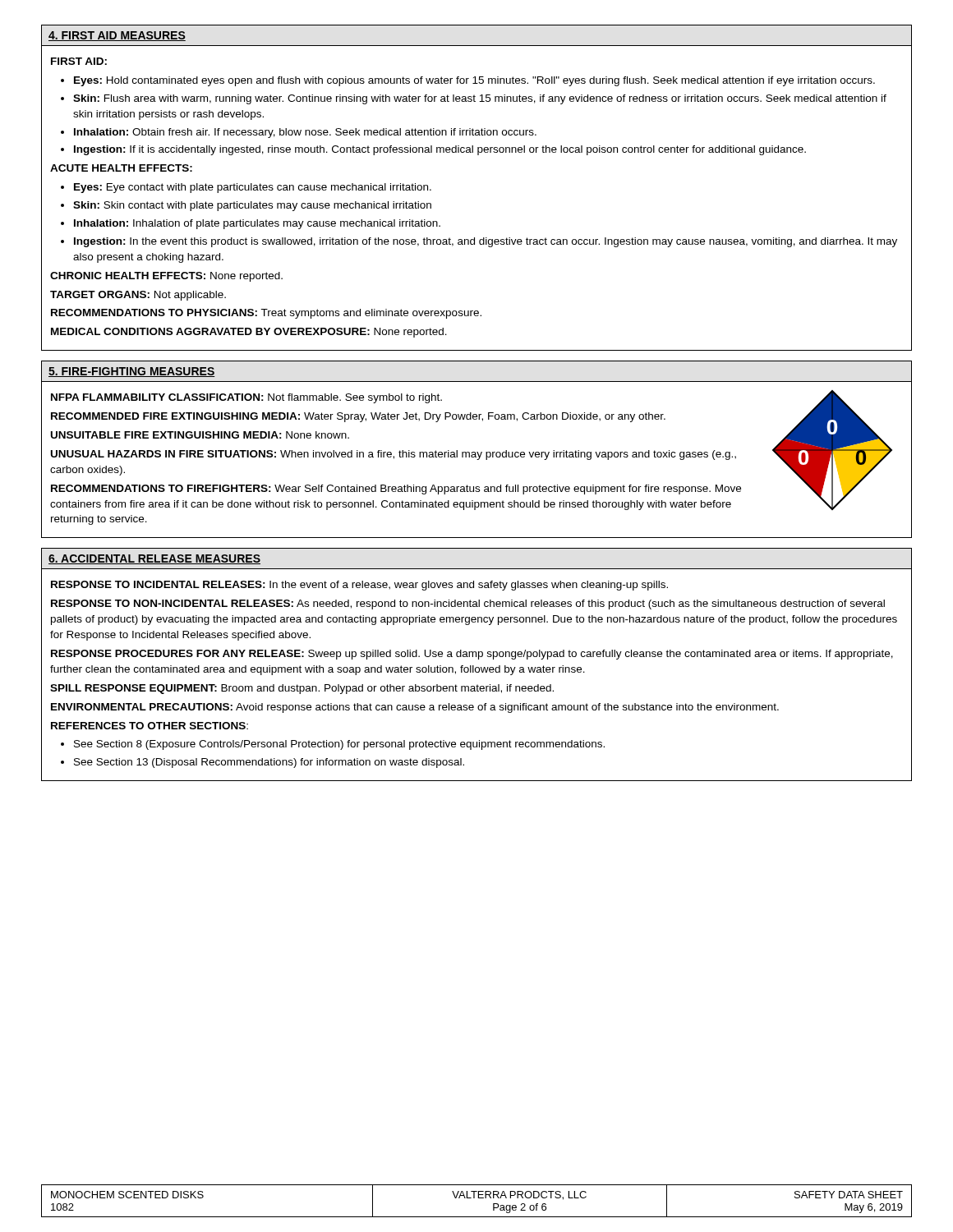Click on the text block that reads "RESPONSE PROCEDURES FOR"
Image resolution: width=953 pixels, height=1232 pixels.
pyautogui.click(x=476, y=662)
